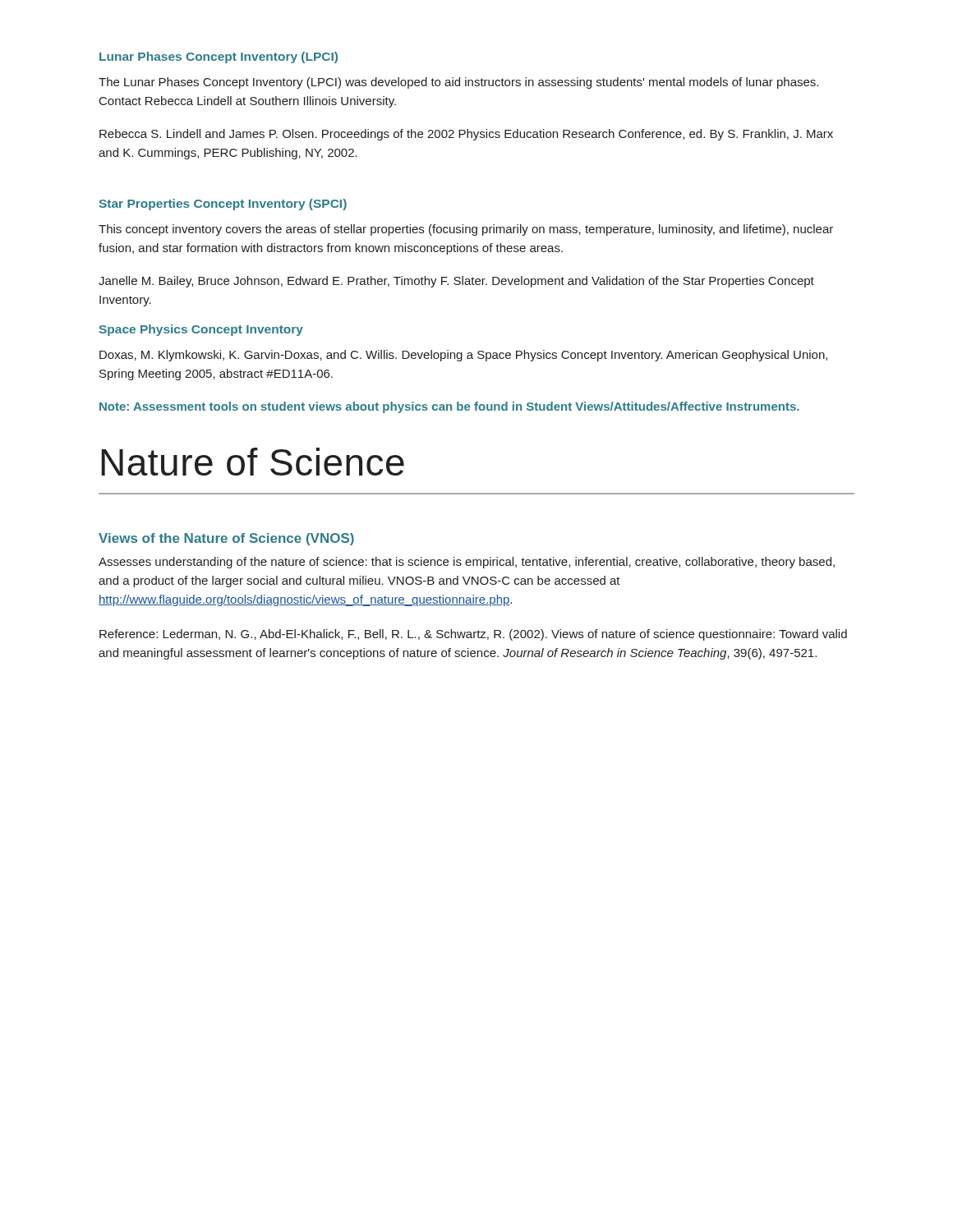Point to the text block starting "Assesses understanding of the nature"
953x1232 pixels.
(x=467, y=580)
